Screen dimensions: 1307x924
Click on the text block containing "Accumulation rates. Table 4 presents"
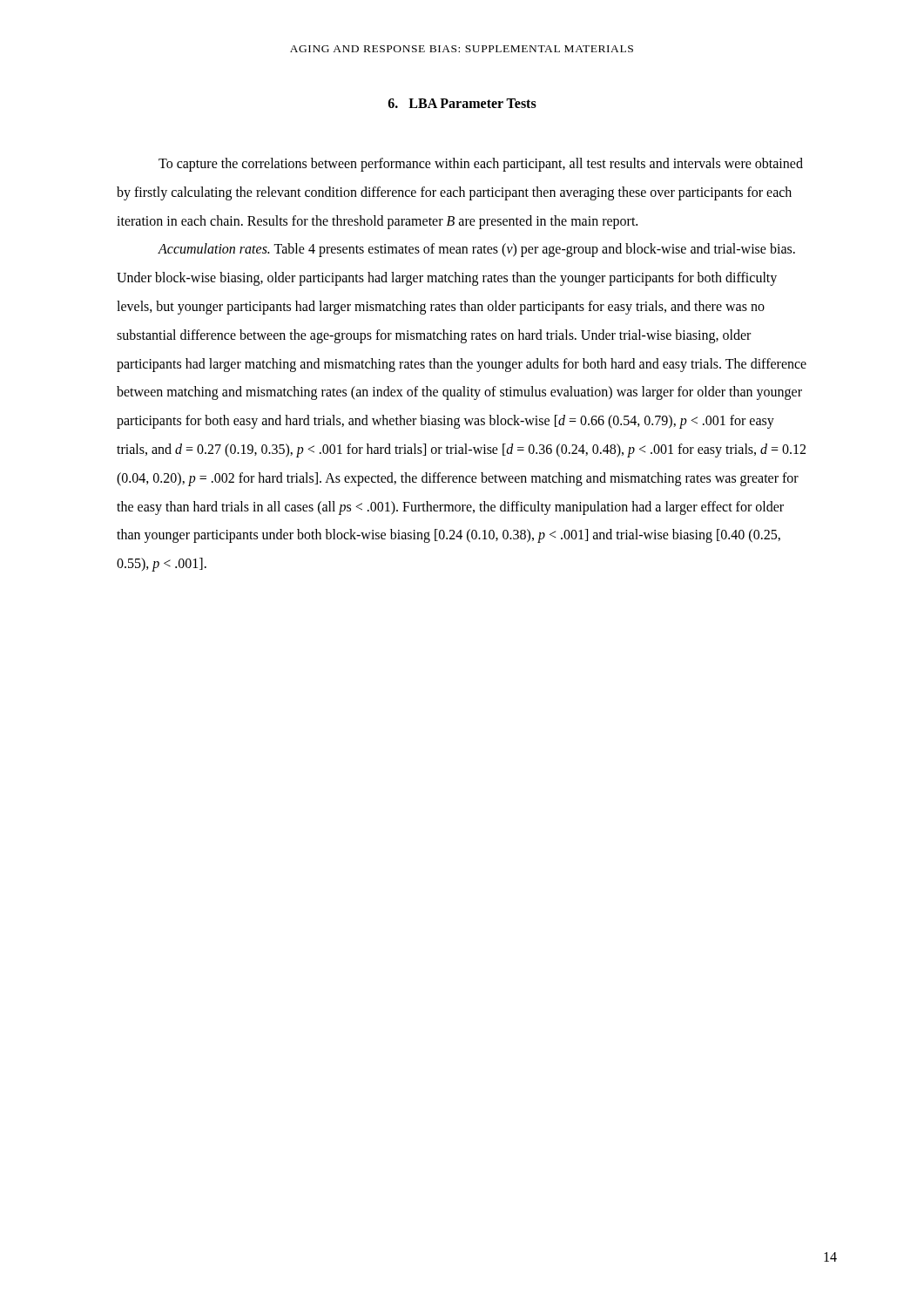(x=462, y=406)
